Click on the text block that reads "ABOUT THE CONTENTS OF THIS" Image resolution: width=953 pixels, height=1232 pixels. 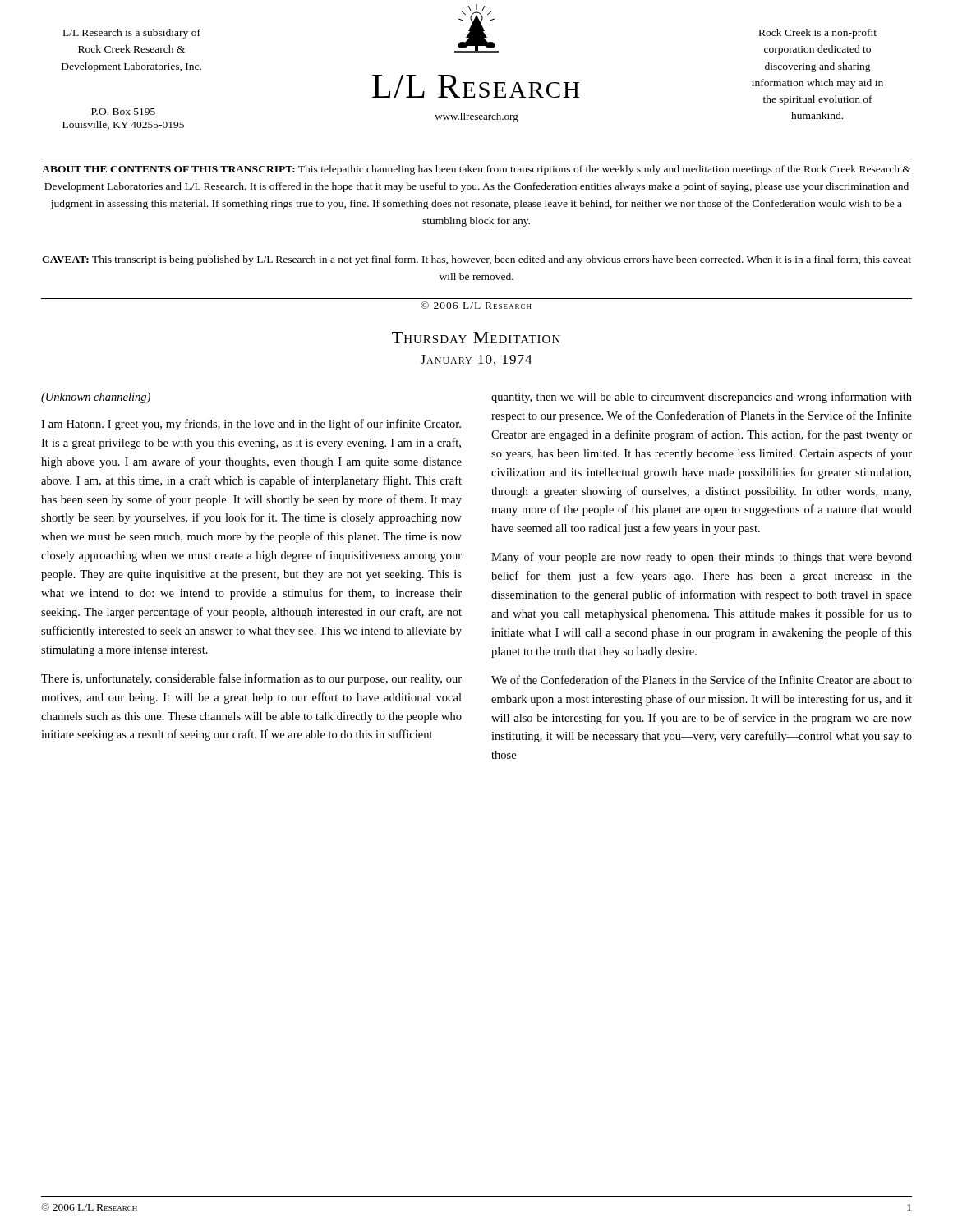click(x=476, y=195)
